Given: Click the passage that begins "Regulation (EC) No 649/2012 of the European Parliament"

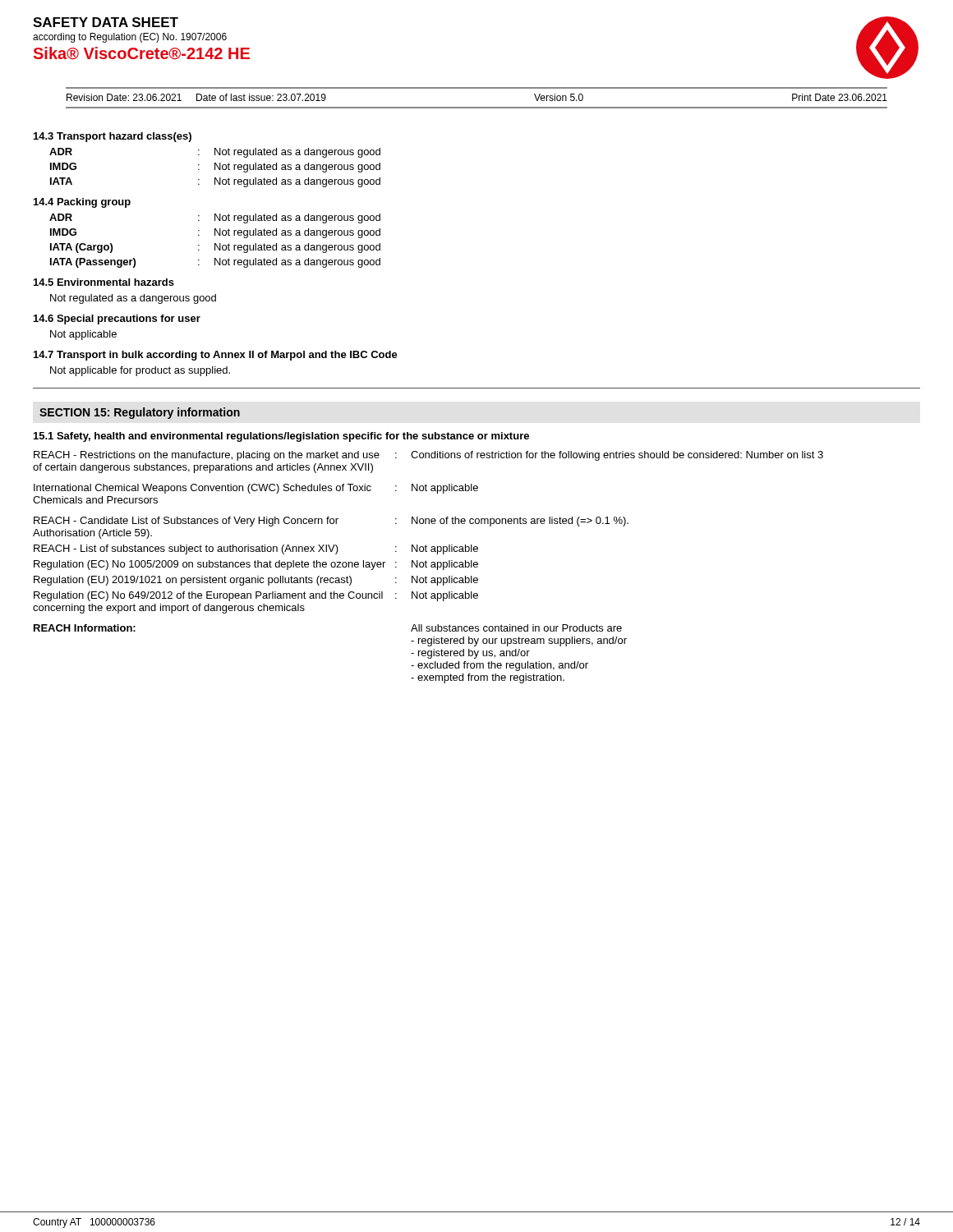Looking at the screenshot, I should pyautogui.click(x=476, y=601).
